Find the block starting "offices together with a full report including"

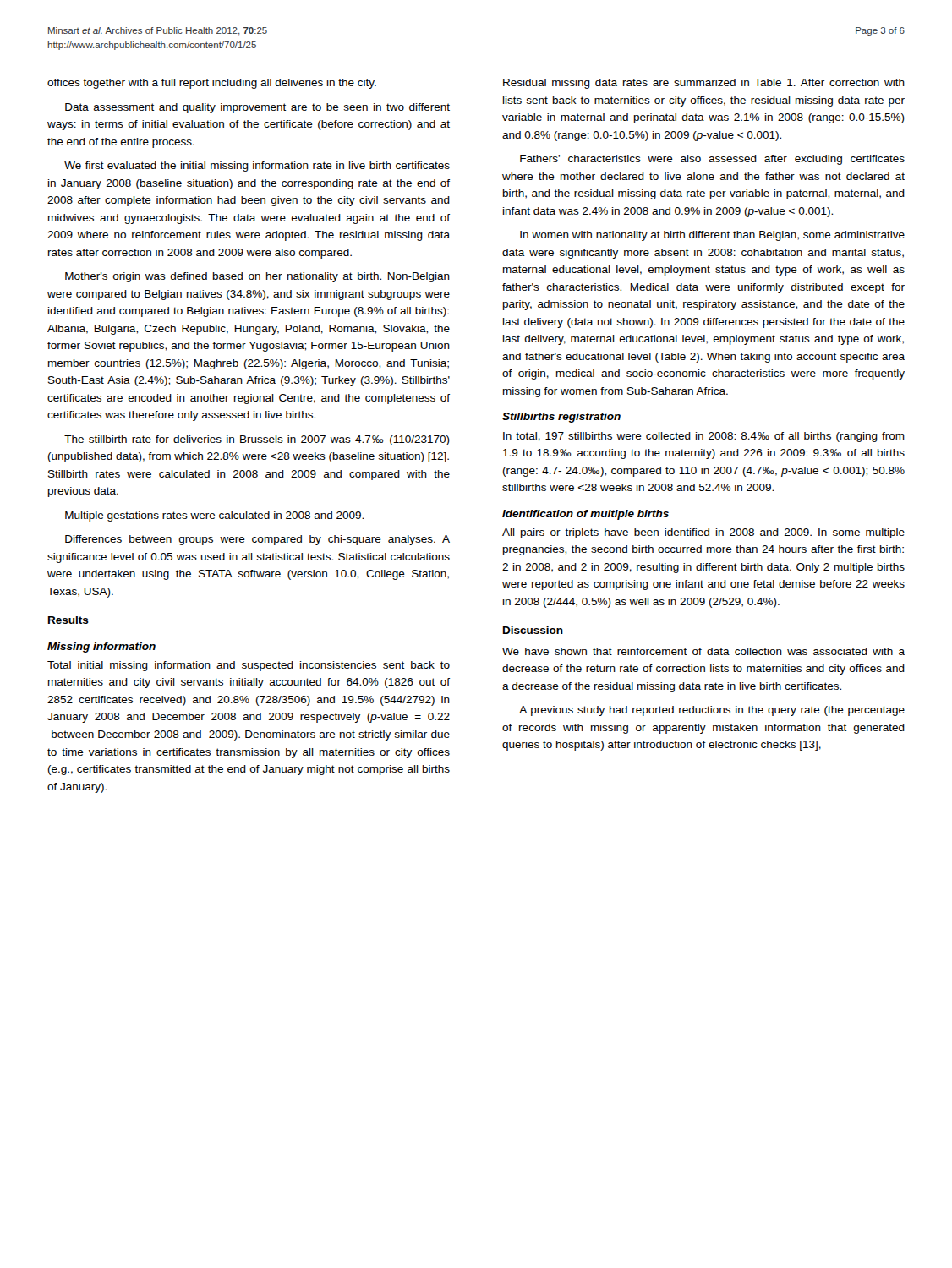pos(249,337)
